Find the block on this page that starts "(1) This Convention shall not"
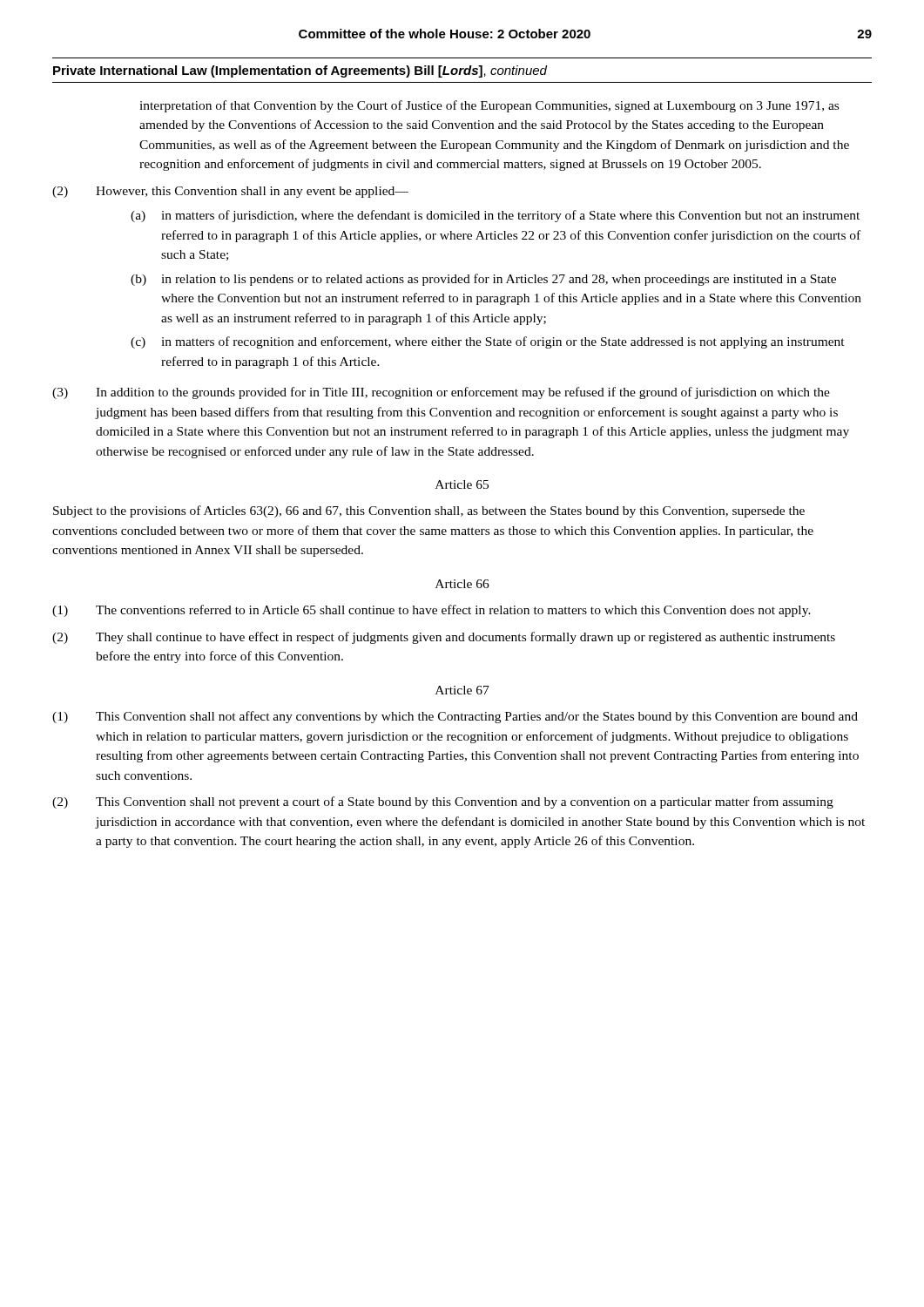Image resolution: width=924 pixels, height=1307 pixels. pyautogui.click(x=462, y=746)
